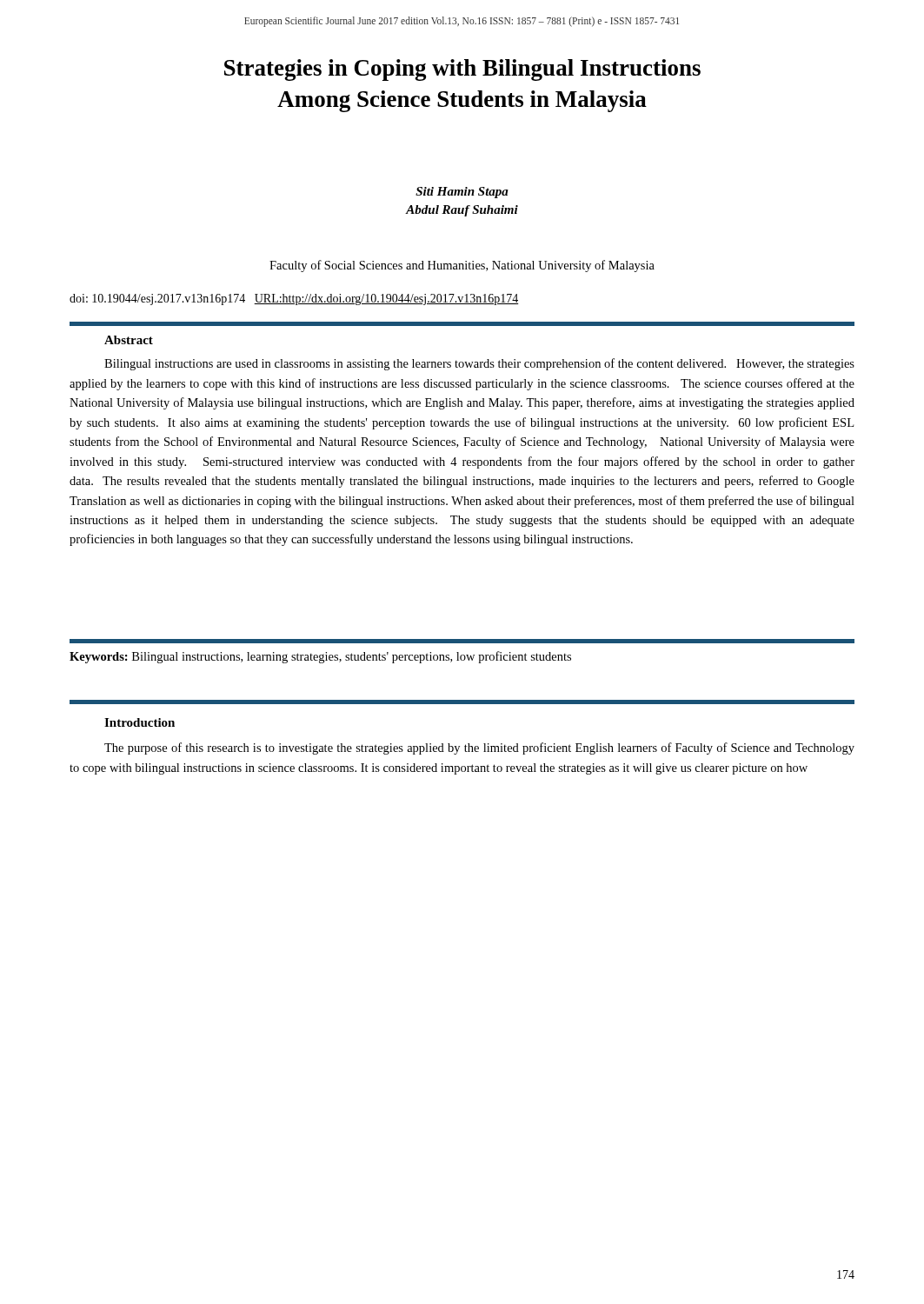The width and height of the screenshot is (924, 1304).
Task: Find the text block starting "Abstract Bilingual instructions are used in classrooms in"
Action: tap(462, 440)
